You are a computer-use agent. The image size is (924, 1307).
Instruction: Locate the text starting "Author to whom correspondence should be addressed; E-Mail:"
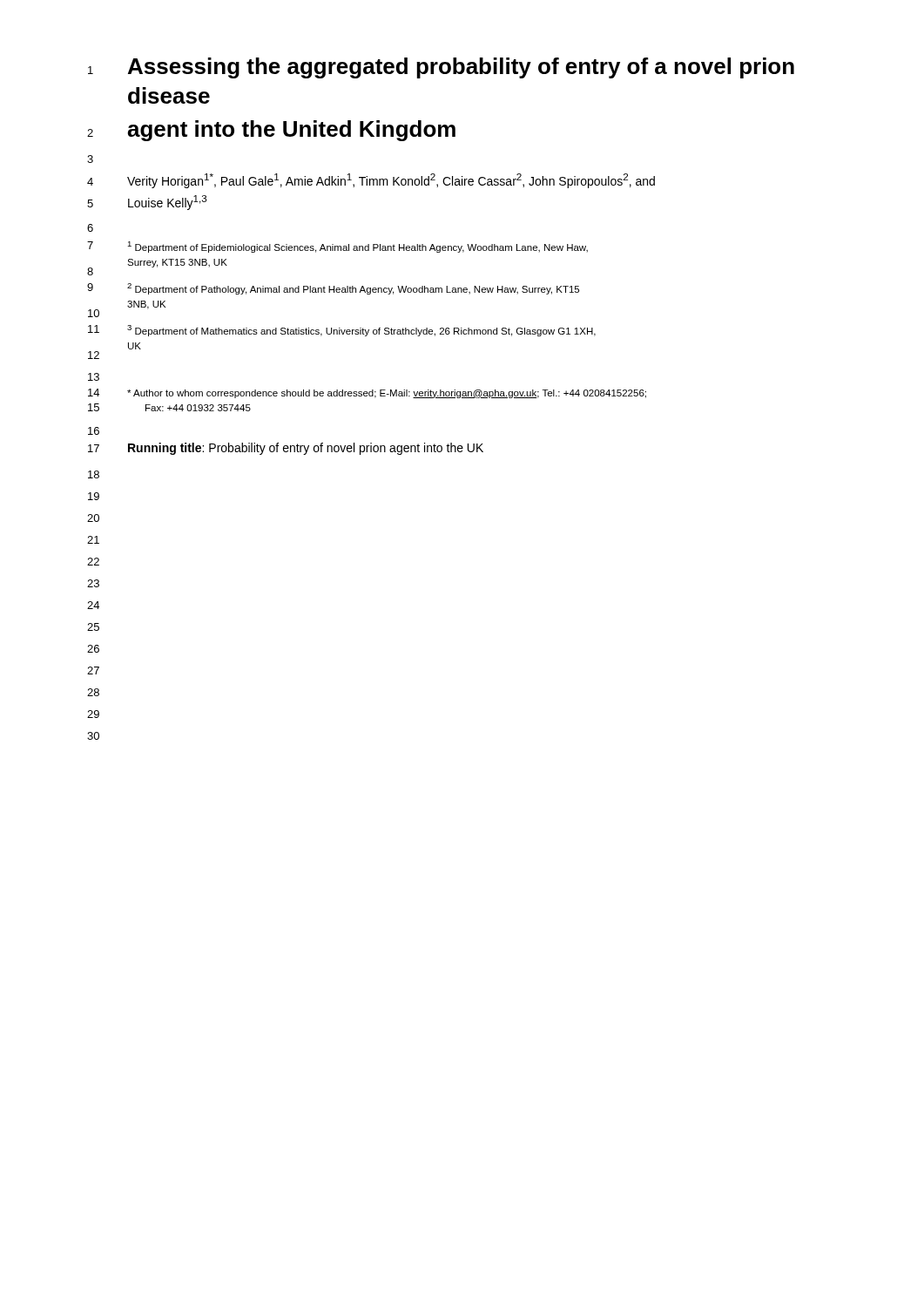[x=387, y=393]
